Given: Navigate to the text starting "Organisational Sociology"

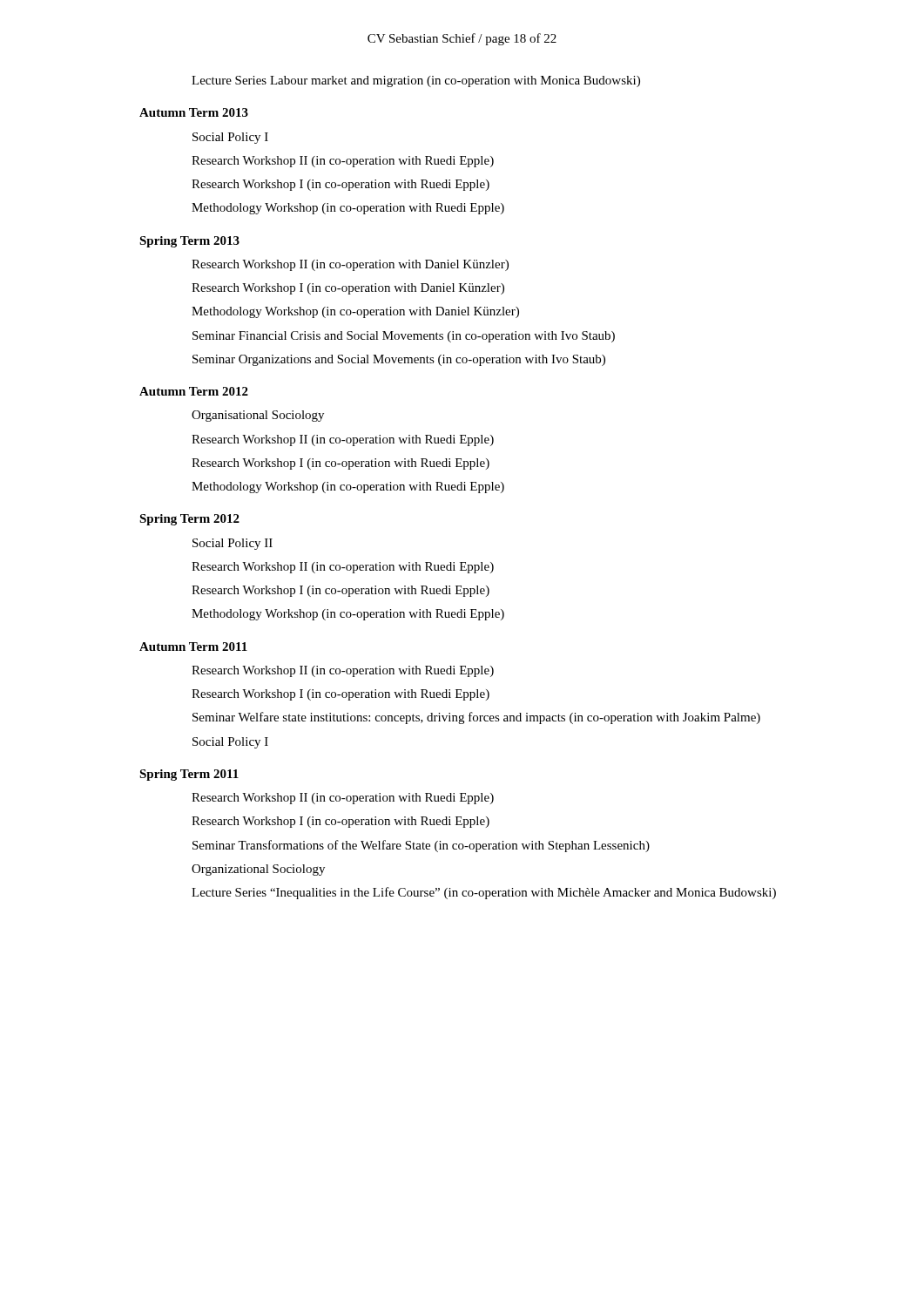Looking at the screenshot, I should click(258, 415).
